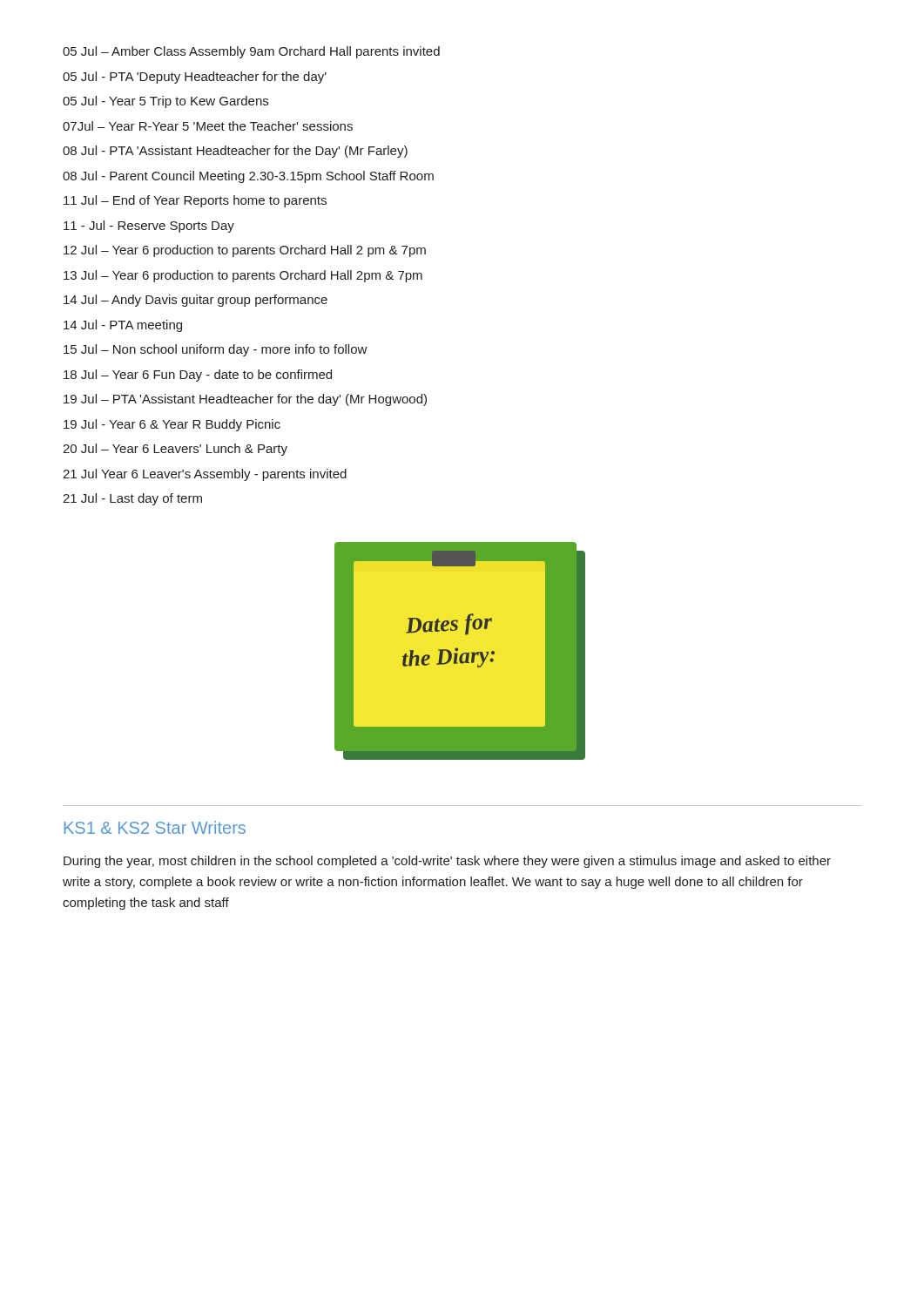Locate the text starting "11 Jul – End of Year Reports home"
The height and width of the screenshot is (1307, 924).
195,200
